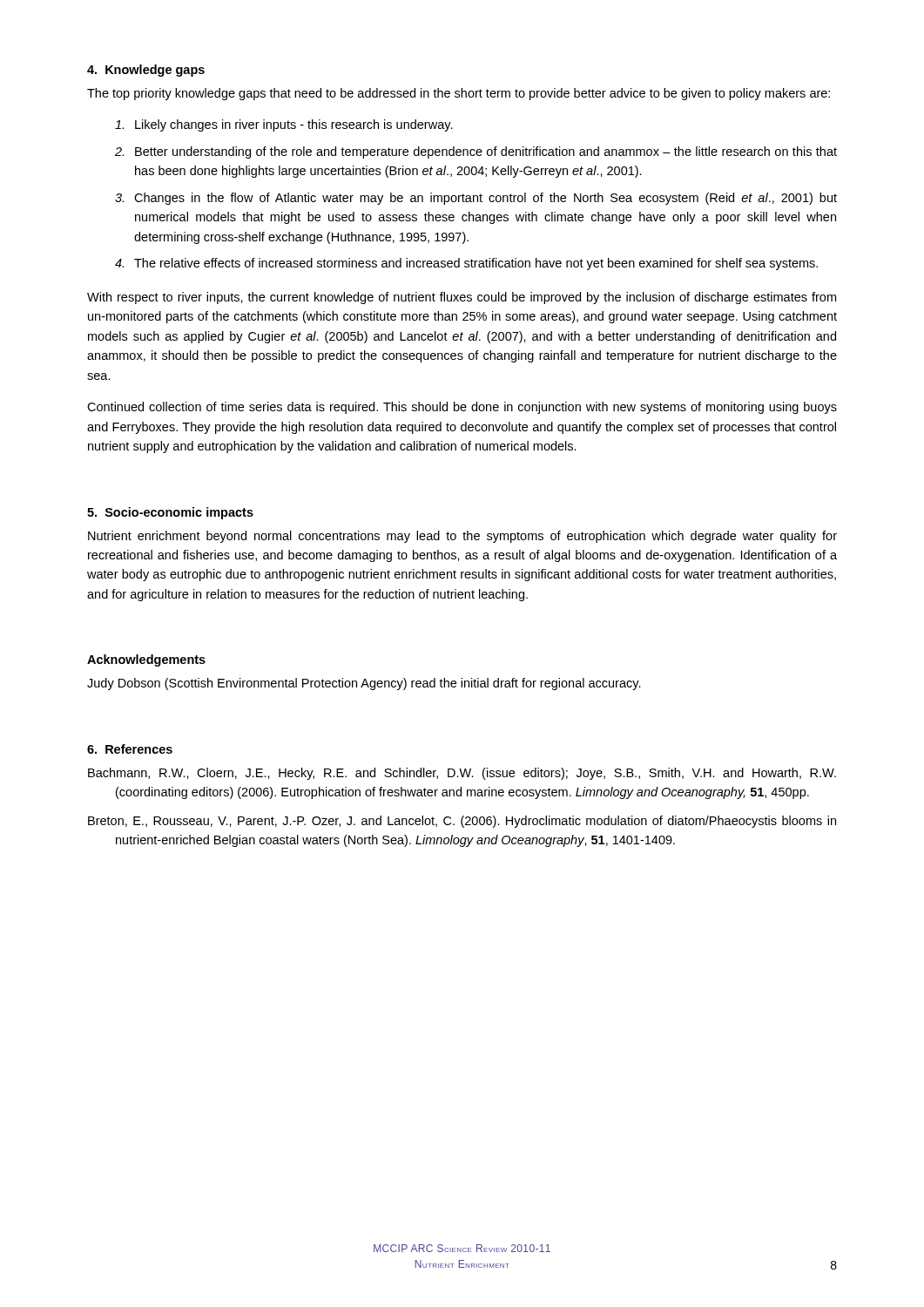This screenshot has height=1307, width=924.
Task: Click on the text block containing "Continued collection of time series data is"
Action: pyautogui.click(x=462, y=427)
